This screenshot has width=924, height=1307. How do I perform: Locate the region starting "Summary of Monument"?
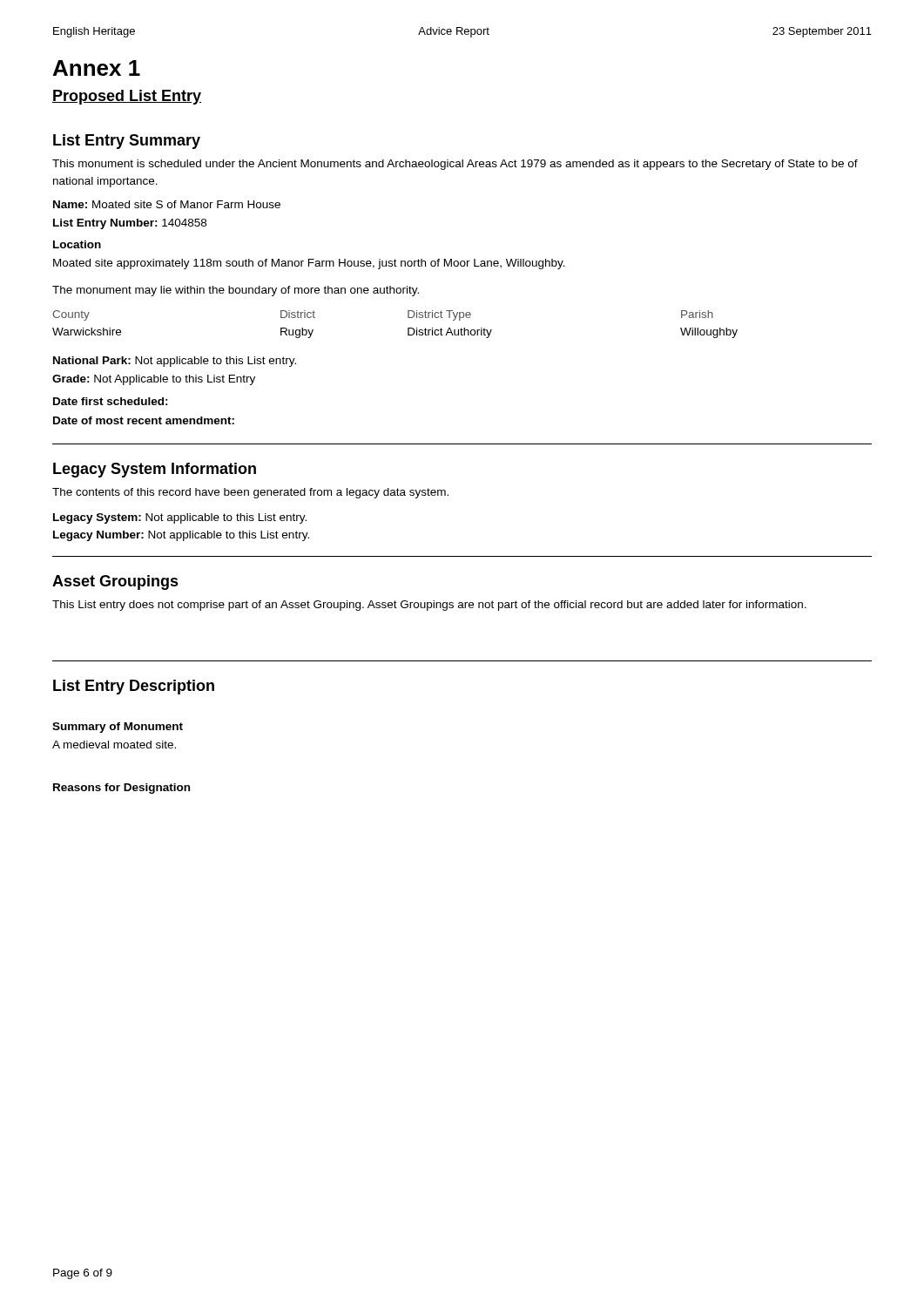pos(118,727)
